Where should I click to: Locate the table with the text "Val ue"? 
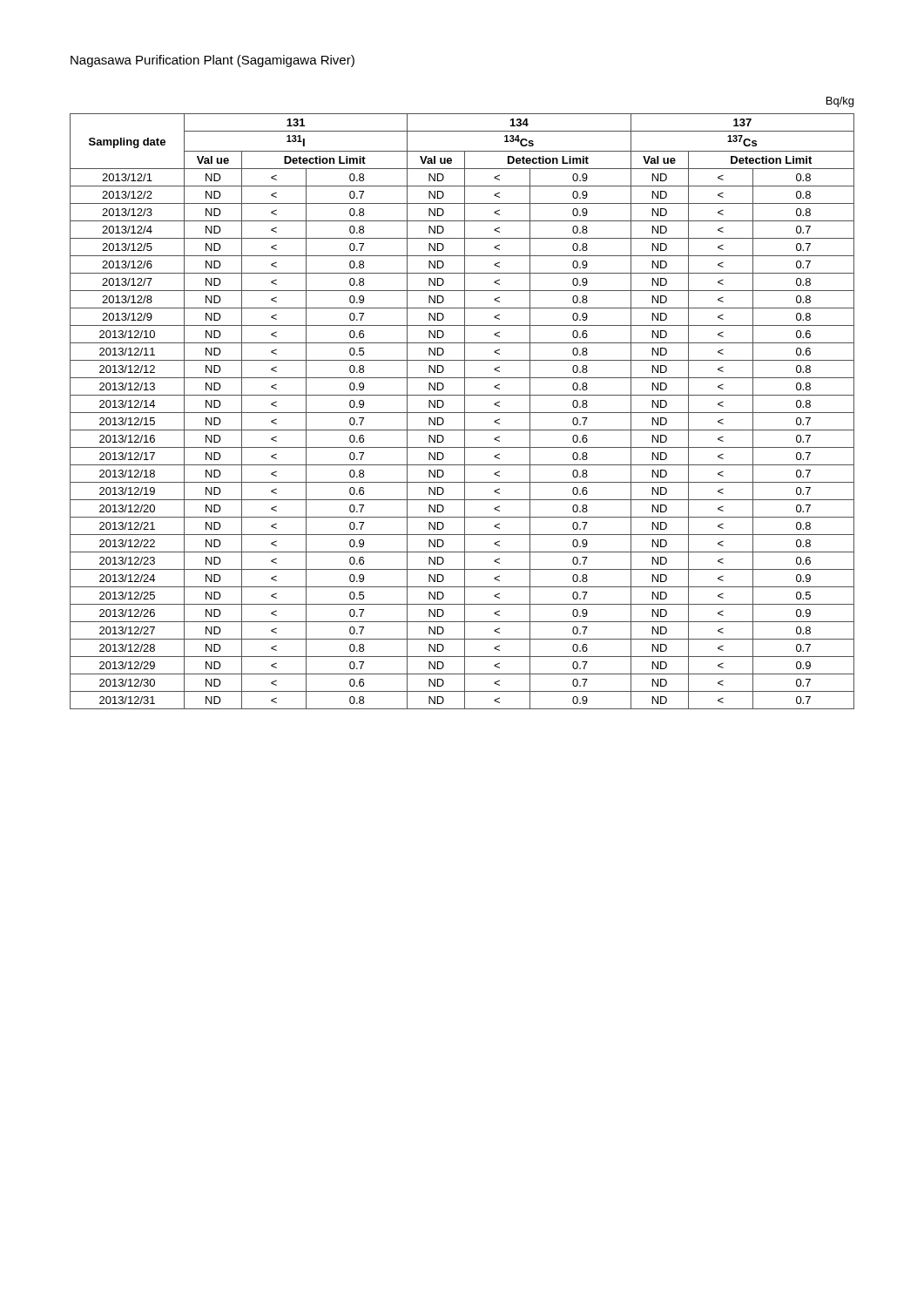pyautogui.click(x=462, y=411)
